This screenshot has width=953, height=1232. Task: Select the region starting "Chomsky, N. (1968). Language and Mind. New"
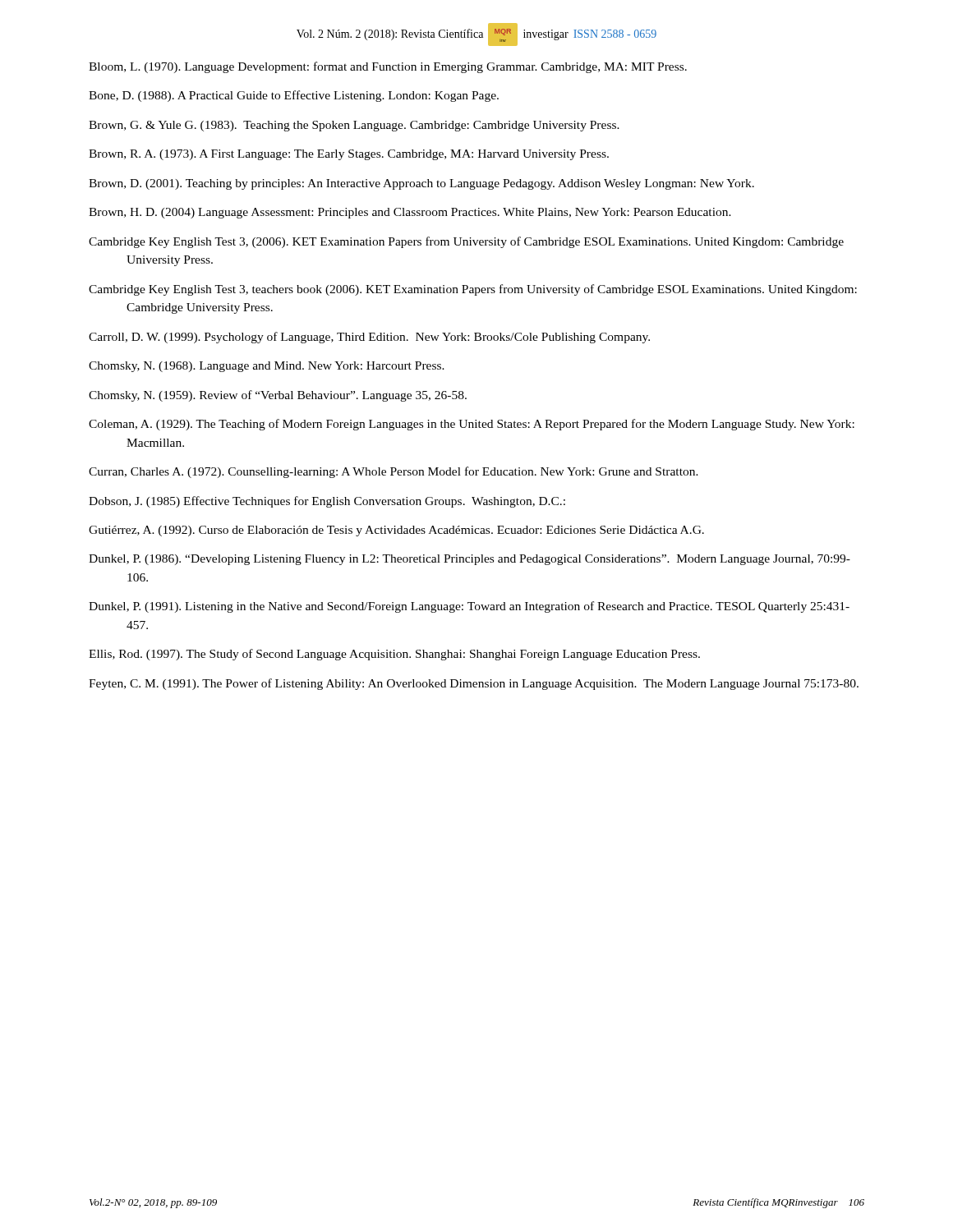[x=267, y=365]
